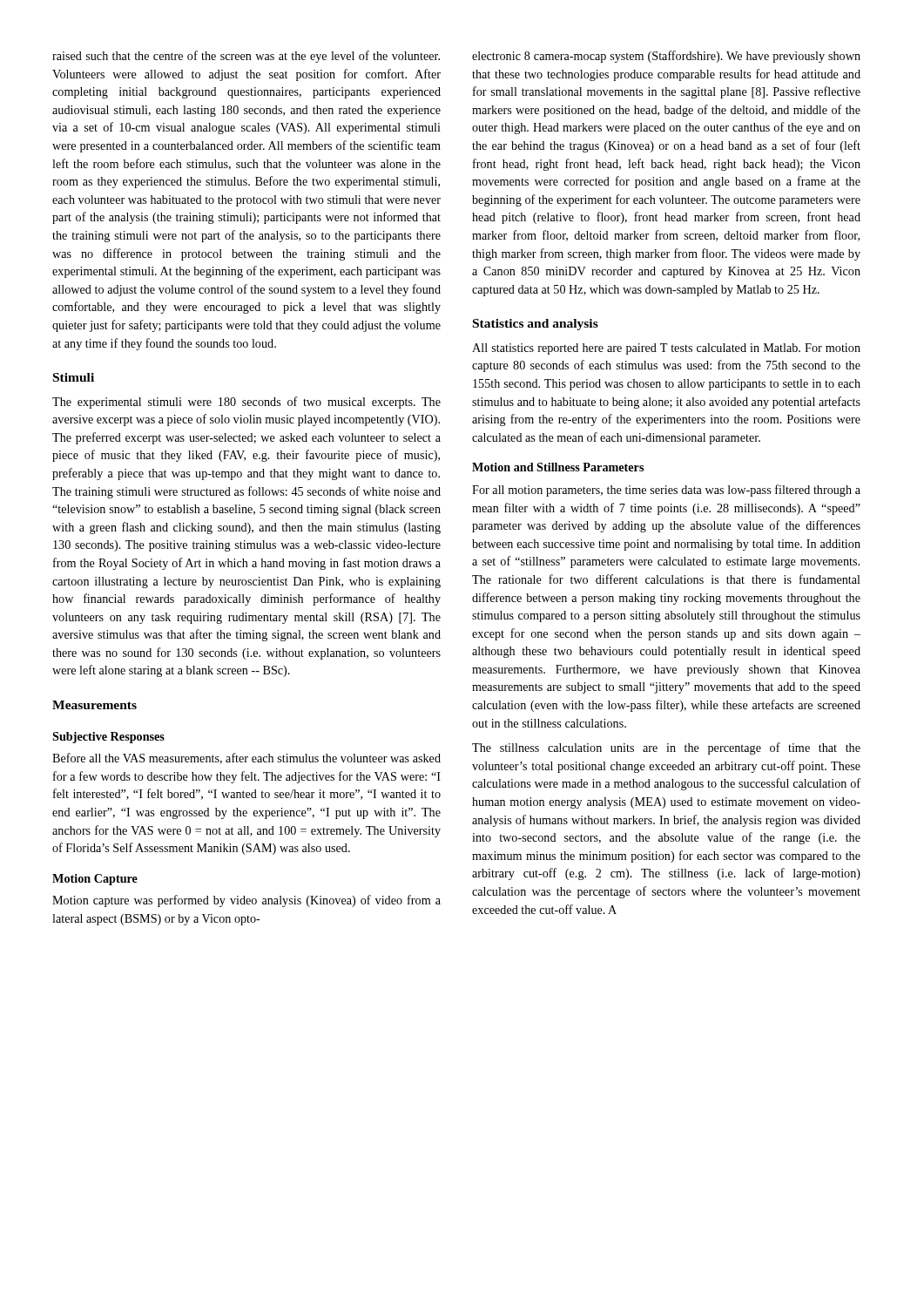Click on the region starting "electronic 8 camera-mocap system (Staffordshire). We have previously"
Image resolution: width=924 pixels, height=1307 pixels.
[x=666, y=173]
